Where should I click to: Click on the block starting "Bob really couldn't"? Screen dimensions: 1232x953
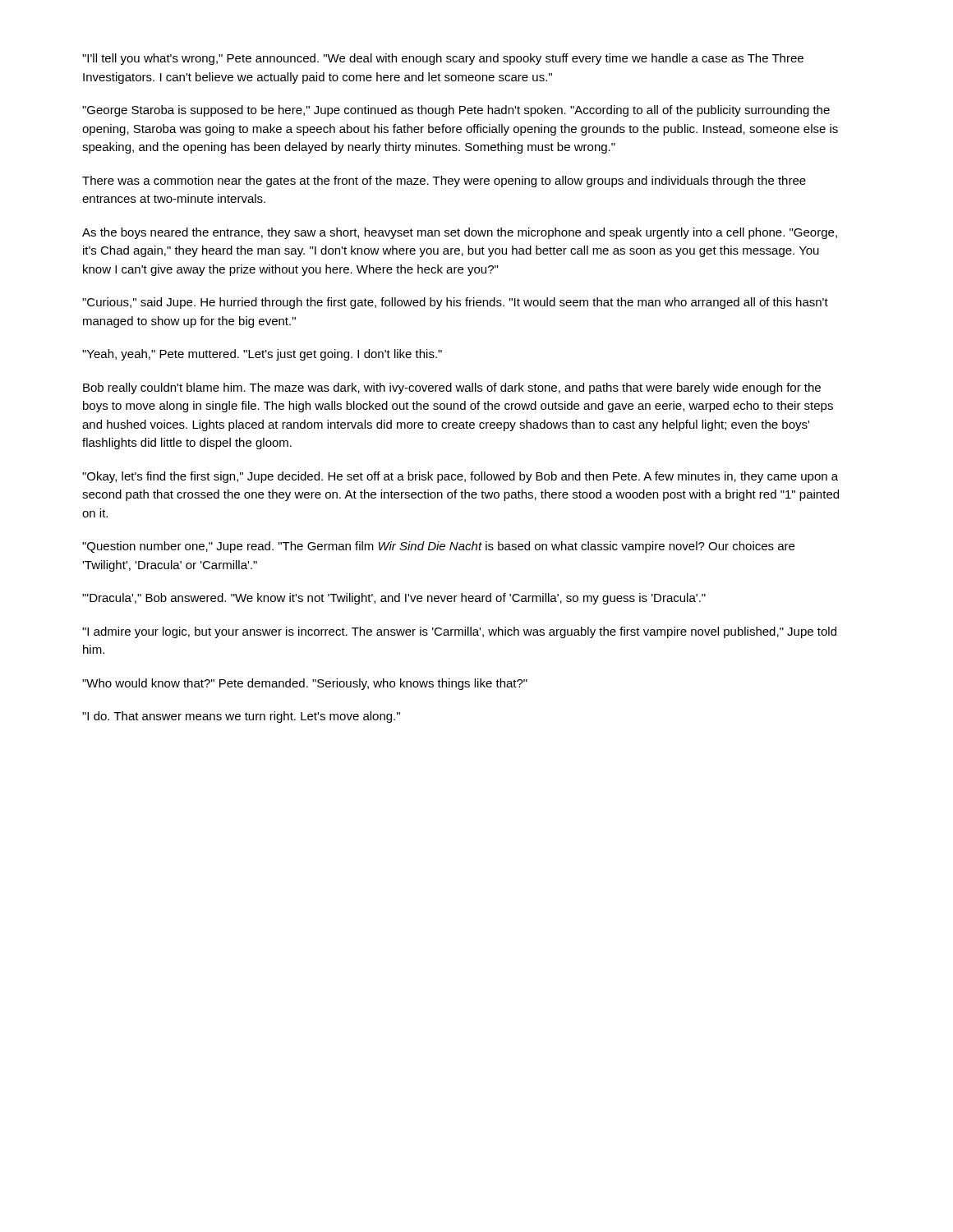pos(458,415)
